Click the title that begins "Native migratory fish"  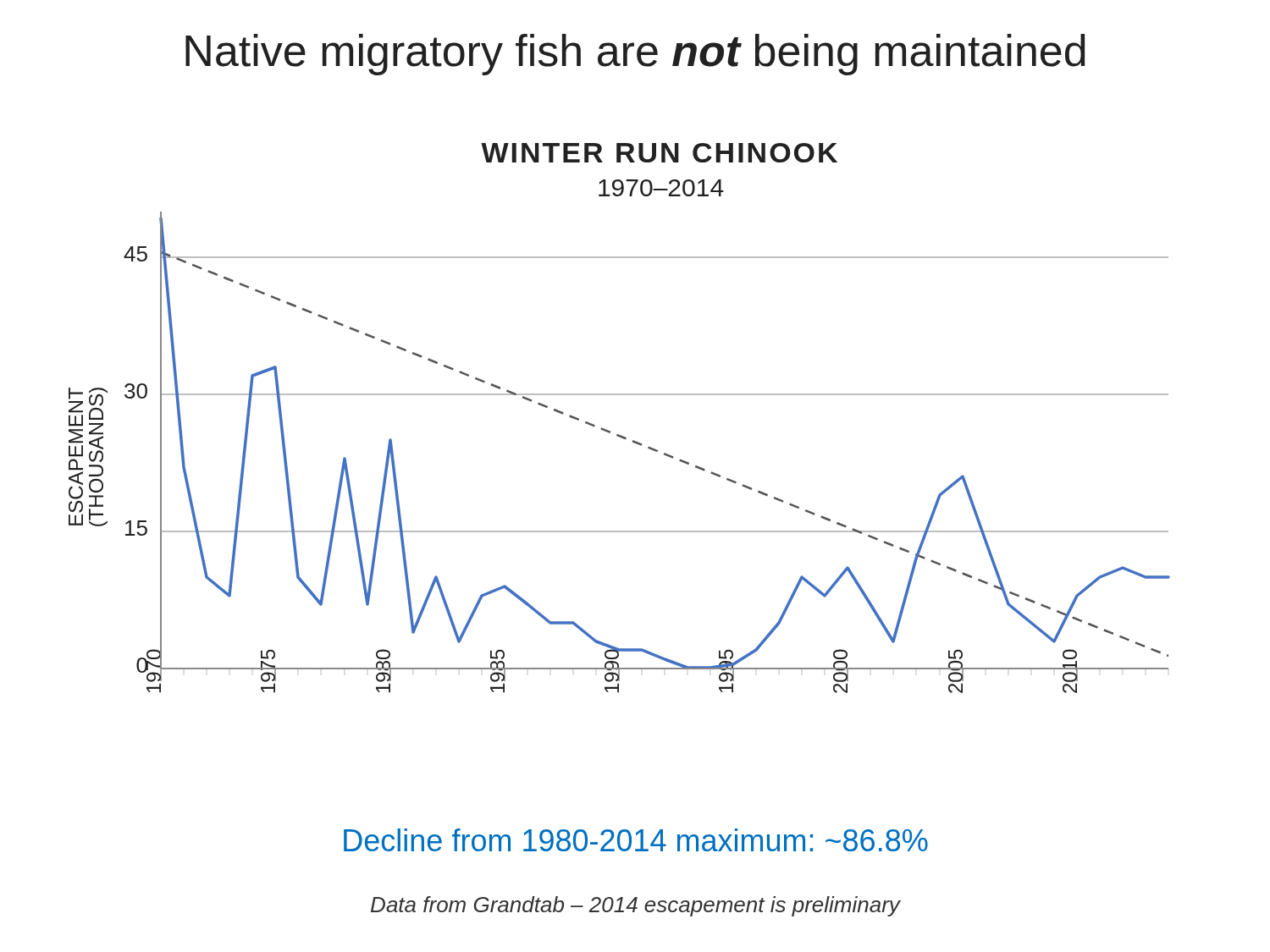click(x=635, y=51)
